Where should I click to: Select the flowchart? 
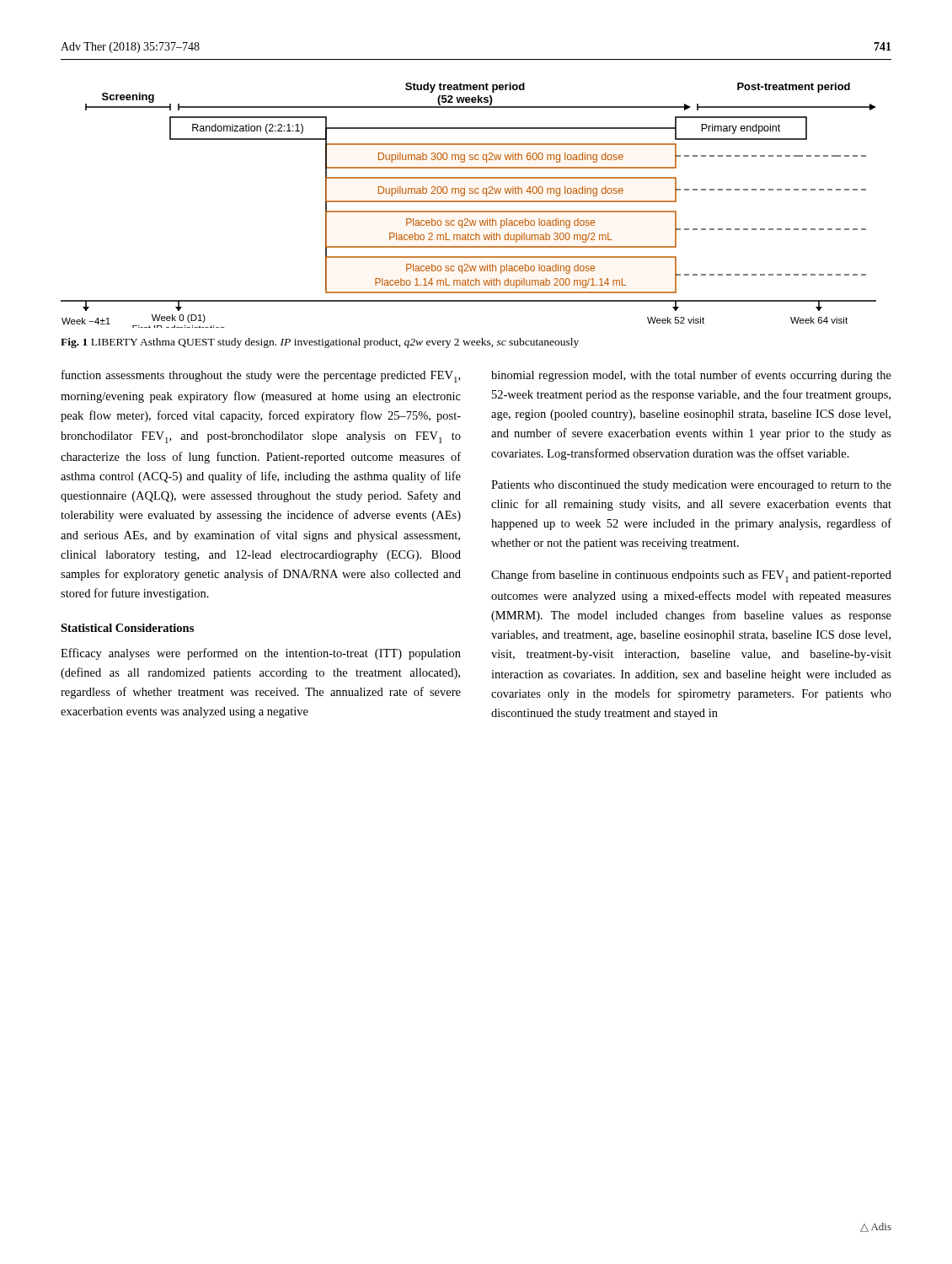(x=476, y=201)
